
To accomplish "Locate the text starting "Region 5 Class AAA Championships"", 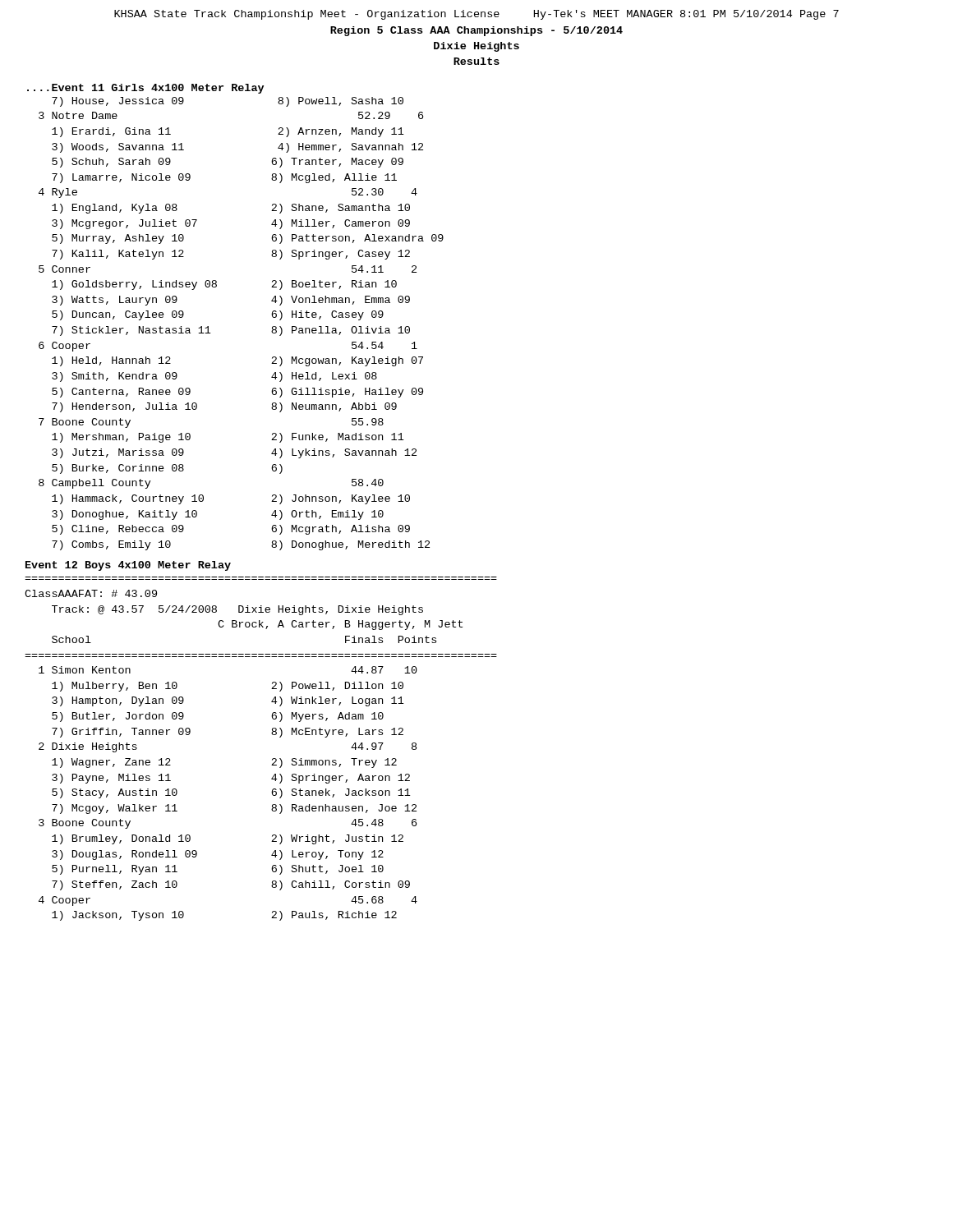I will coord(476,46).
